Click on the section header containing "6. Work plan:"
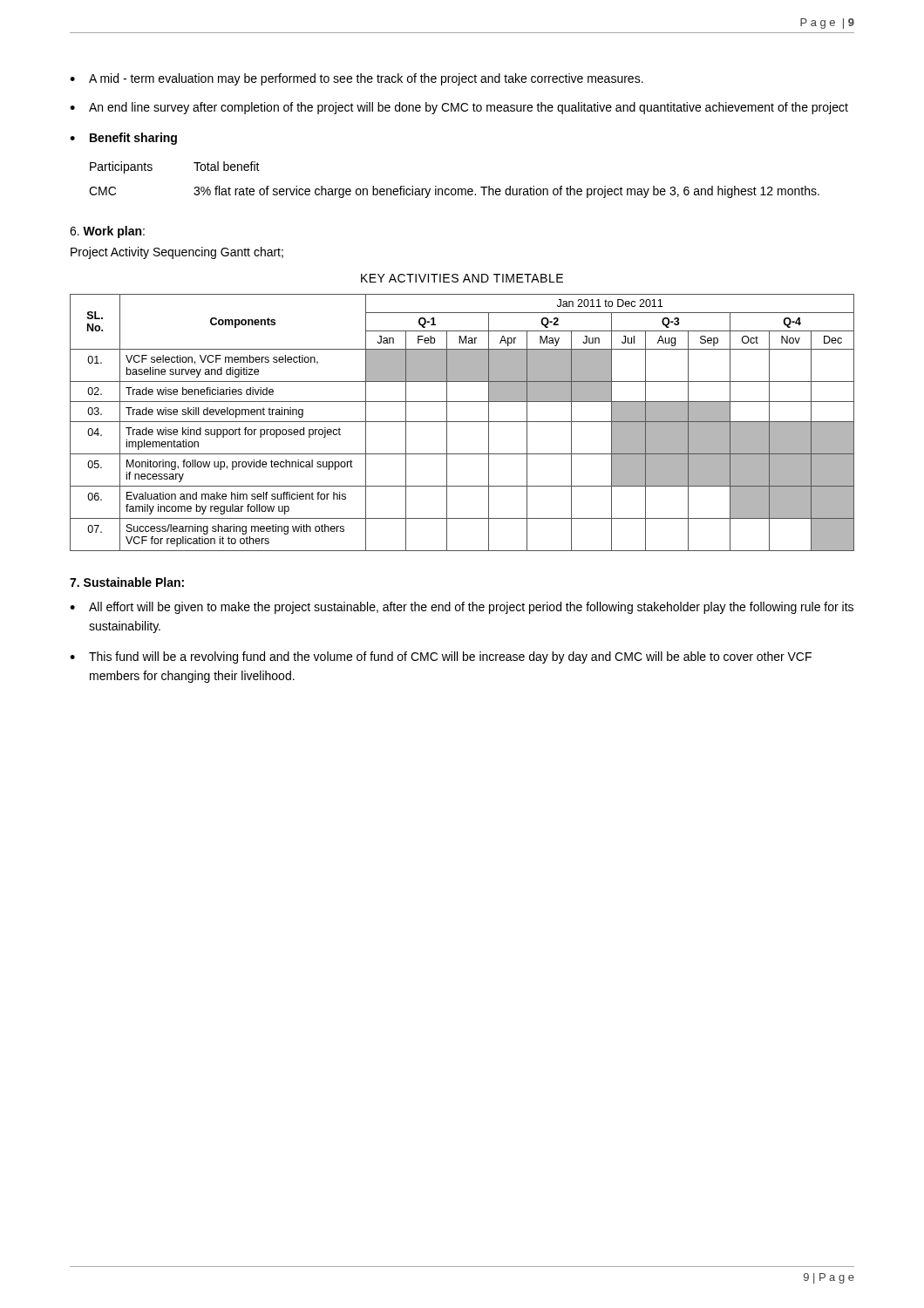The width and height of the screenshot is (924, 1308). point(108,231)
